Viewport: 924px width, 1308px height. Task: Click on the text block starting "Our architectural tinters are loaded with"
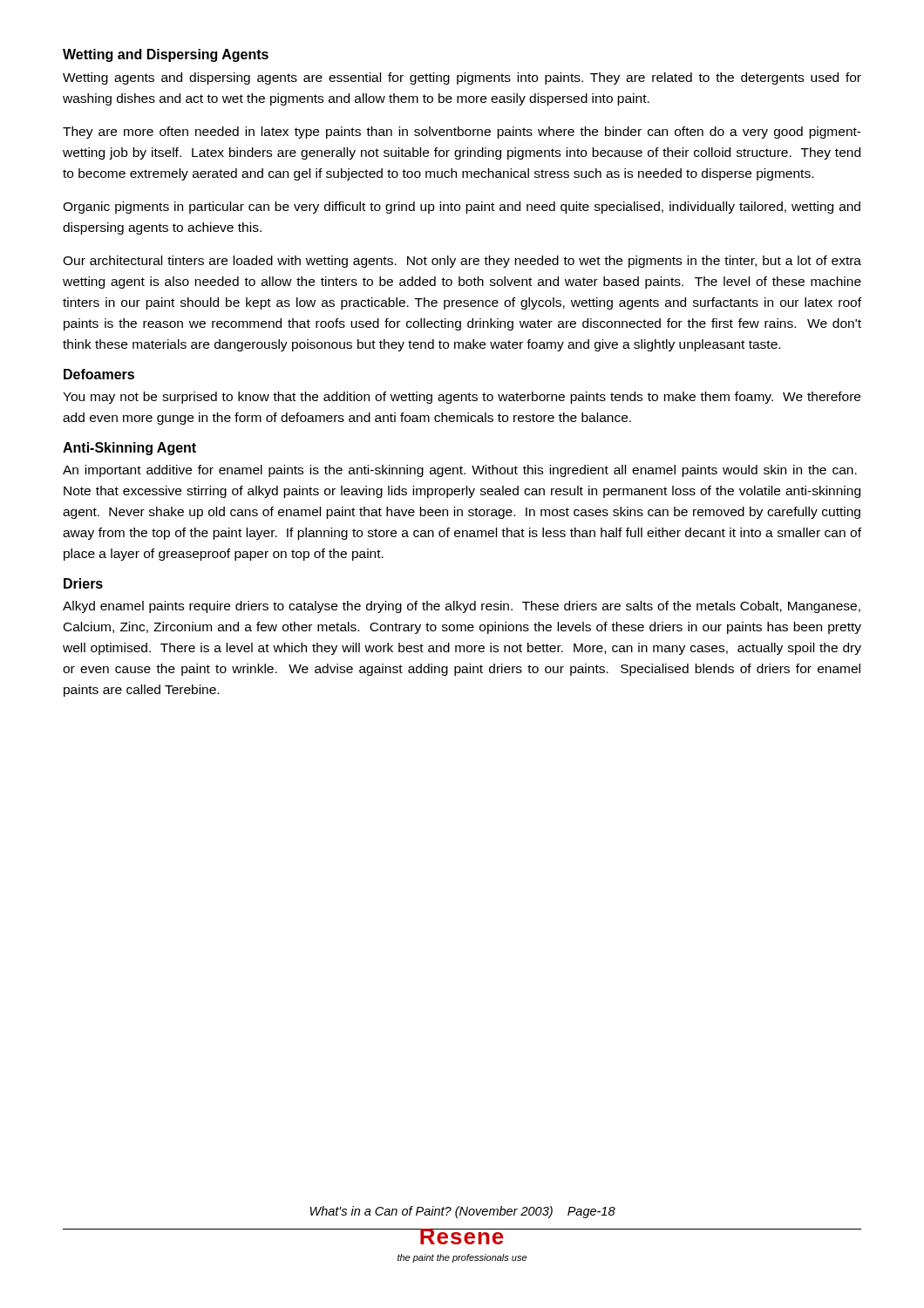(462, 302)
